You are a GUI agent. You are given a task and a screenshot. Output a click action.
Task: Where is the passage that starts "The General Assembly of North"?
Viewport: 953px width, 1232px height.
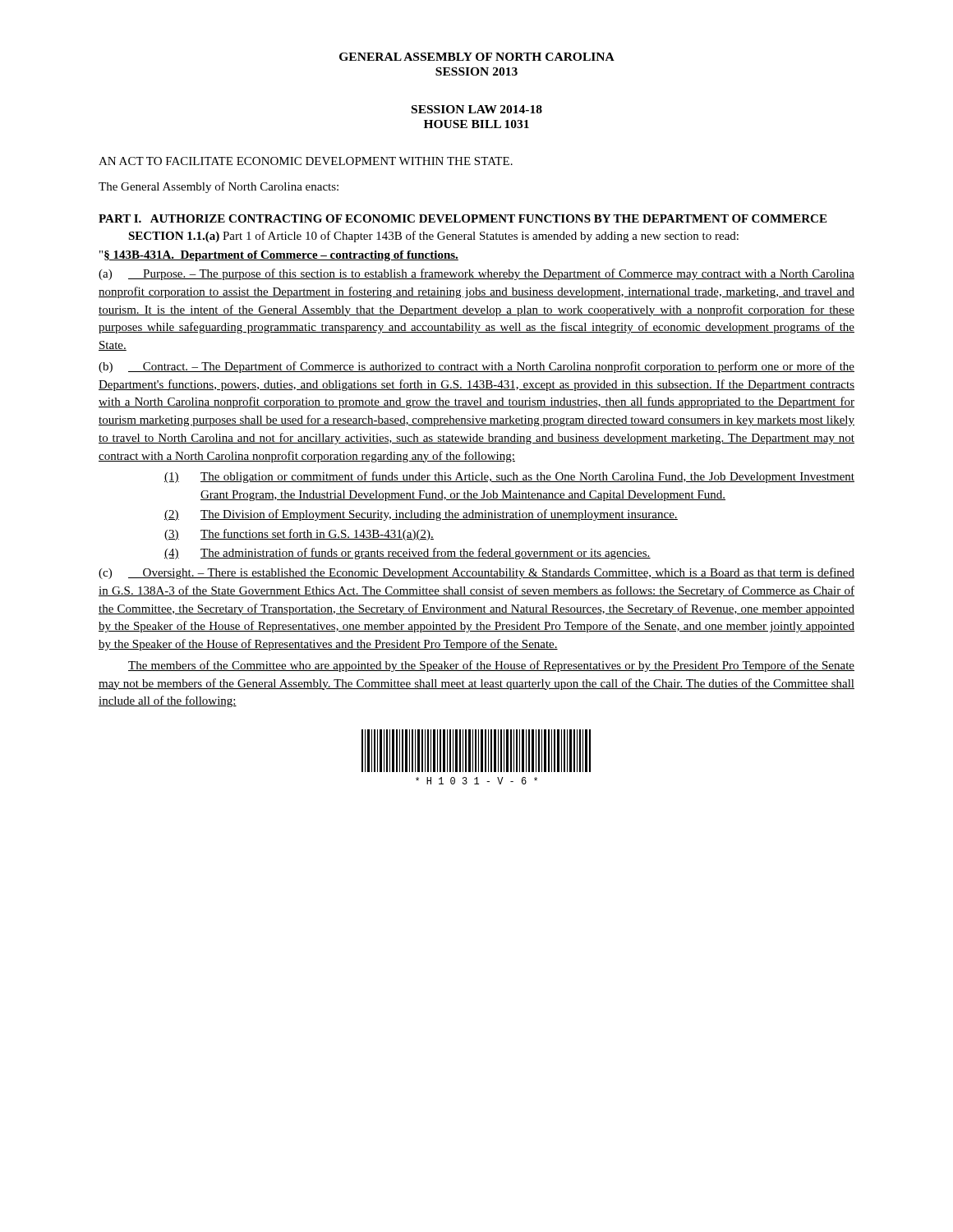click(219, 186)
